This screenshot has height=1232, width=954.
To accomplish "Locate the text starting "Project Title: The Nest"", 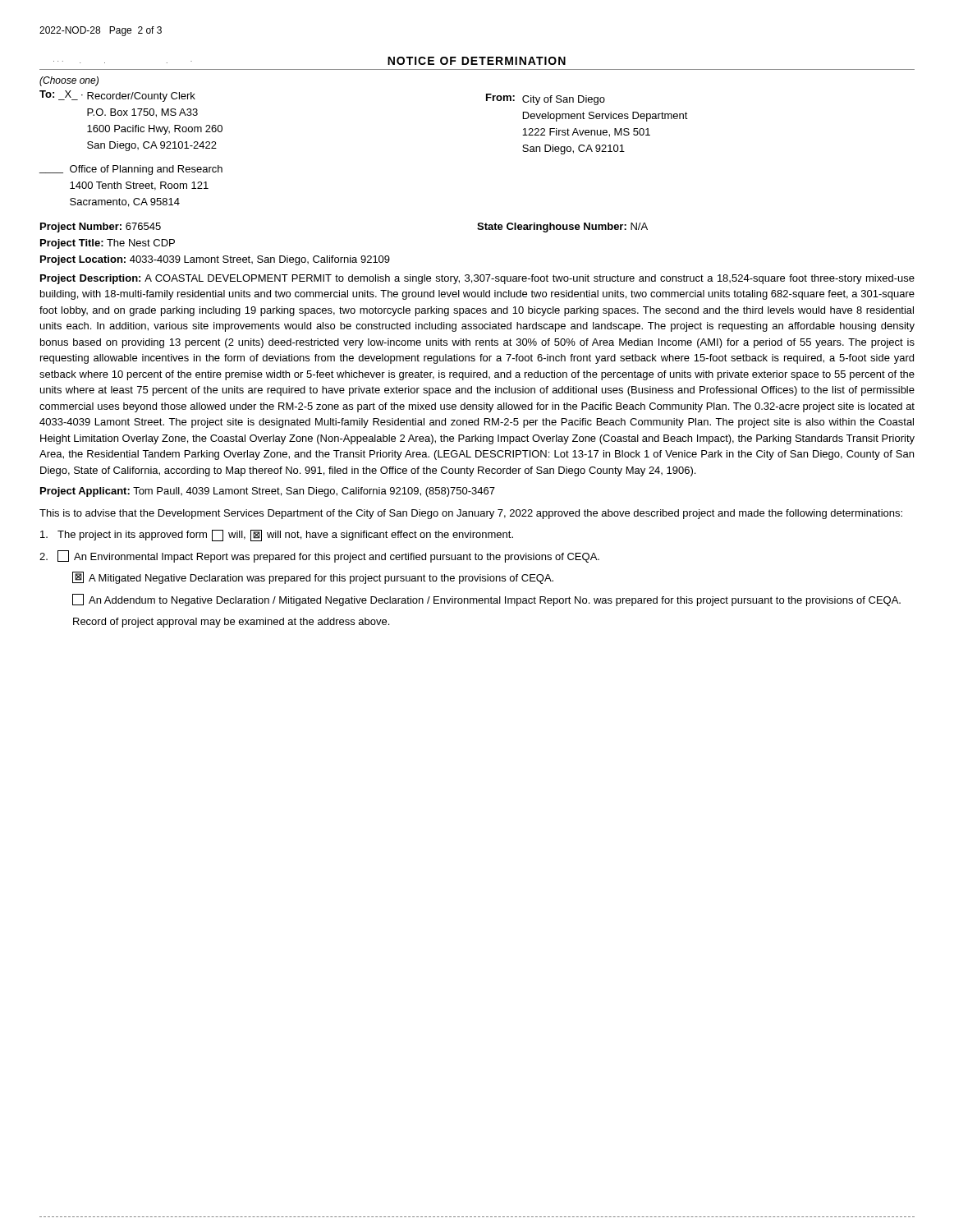I will [107, 243].
